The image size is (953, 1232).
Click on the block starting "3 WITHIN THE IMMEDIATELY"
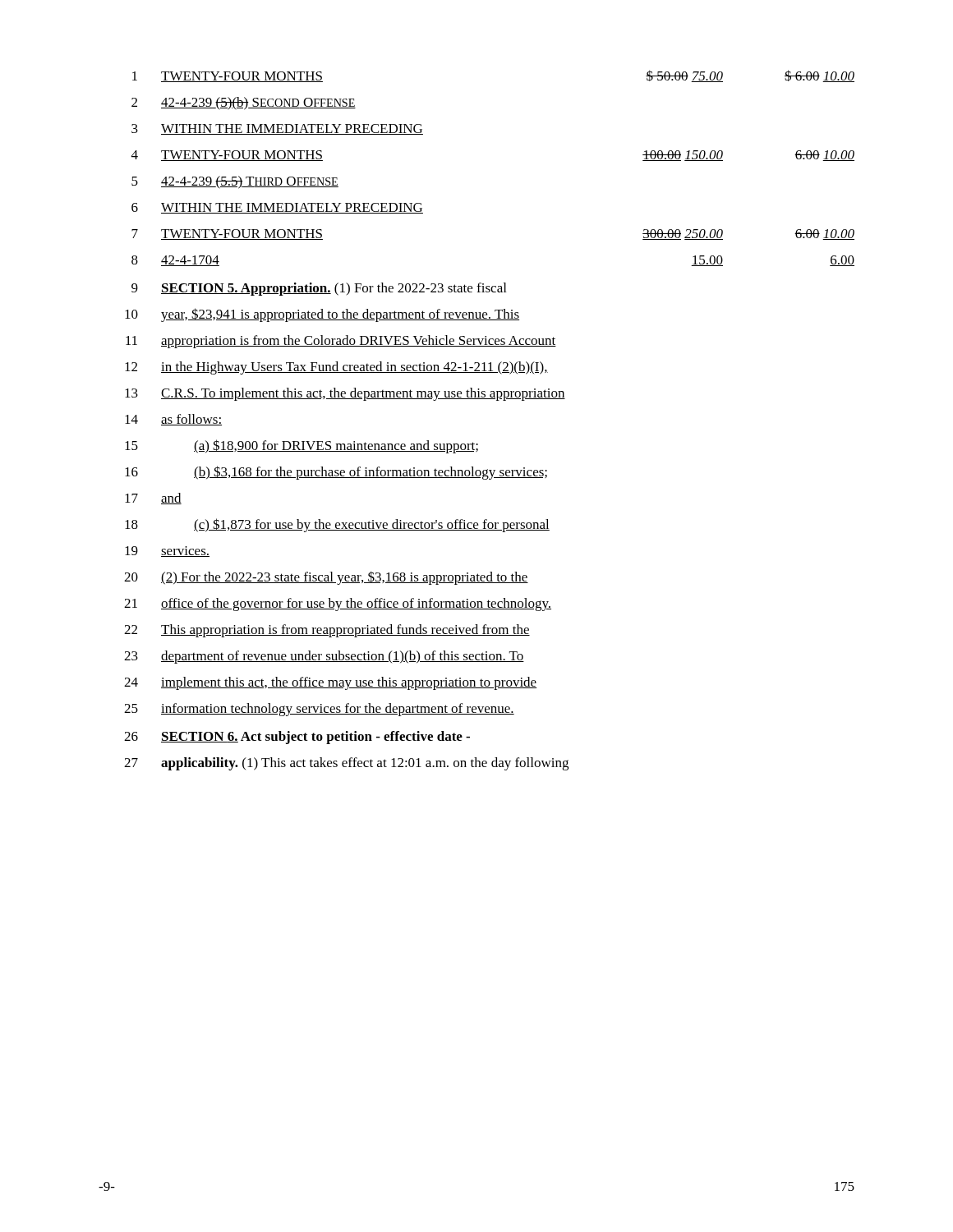coord(277,129)
